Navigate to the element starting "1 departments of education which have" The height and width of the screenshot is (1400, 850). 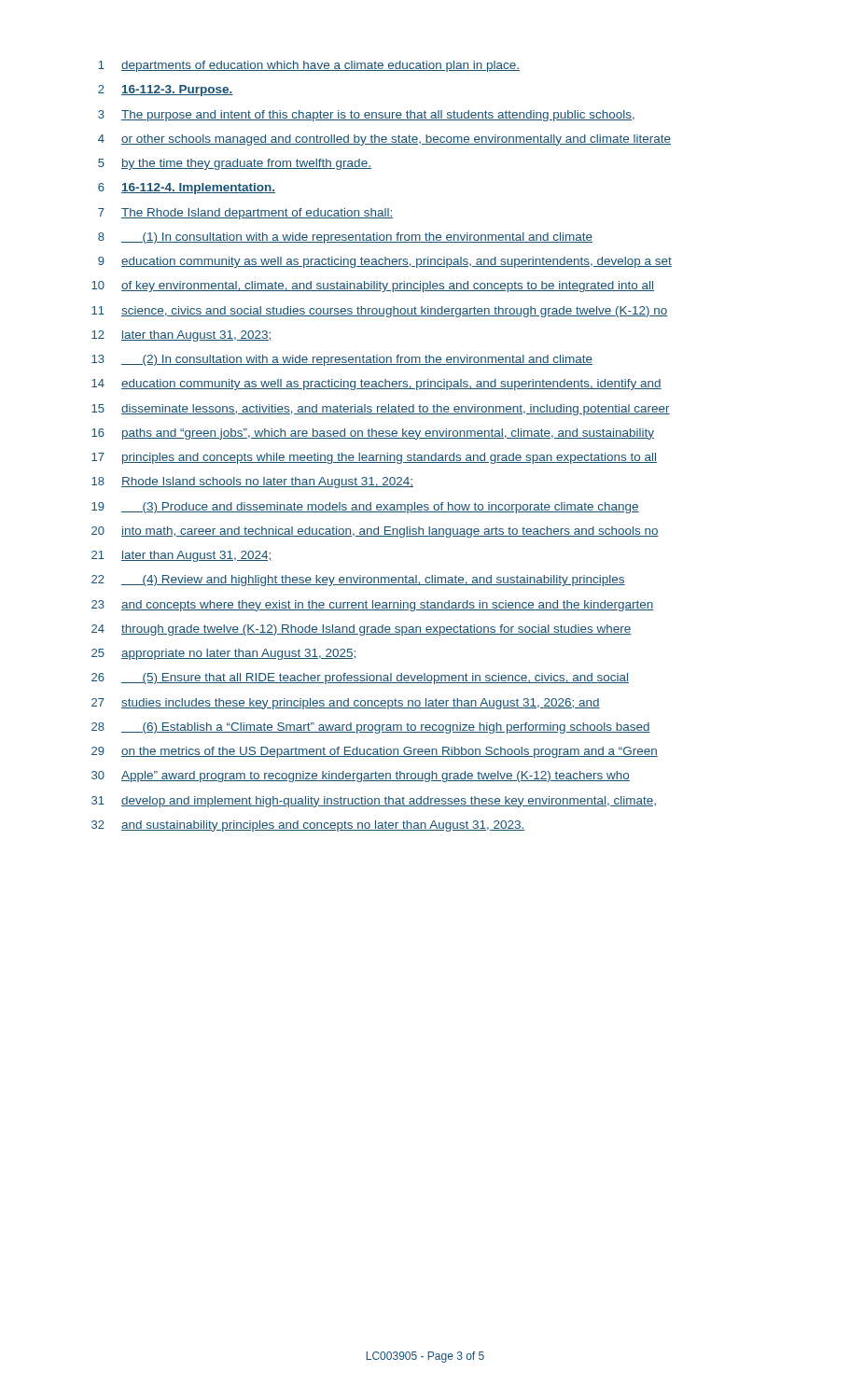click(425, 65)
